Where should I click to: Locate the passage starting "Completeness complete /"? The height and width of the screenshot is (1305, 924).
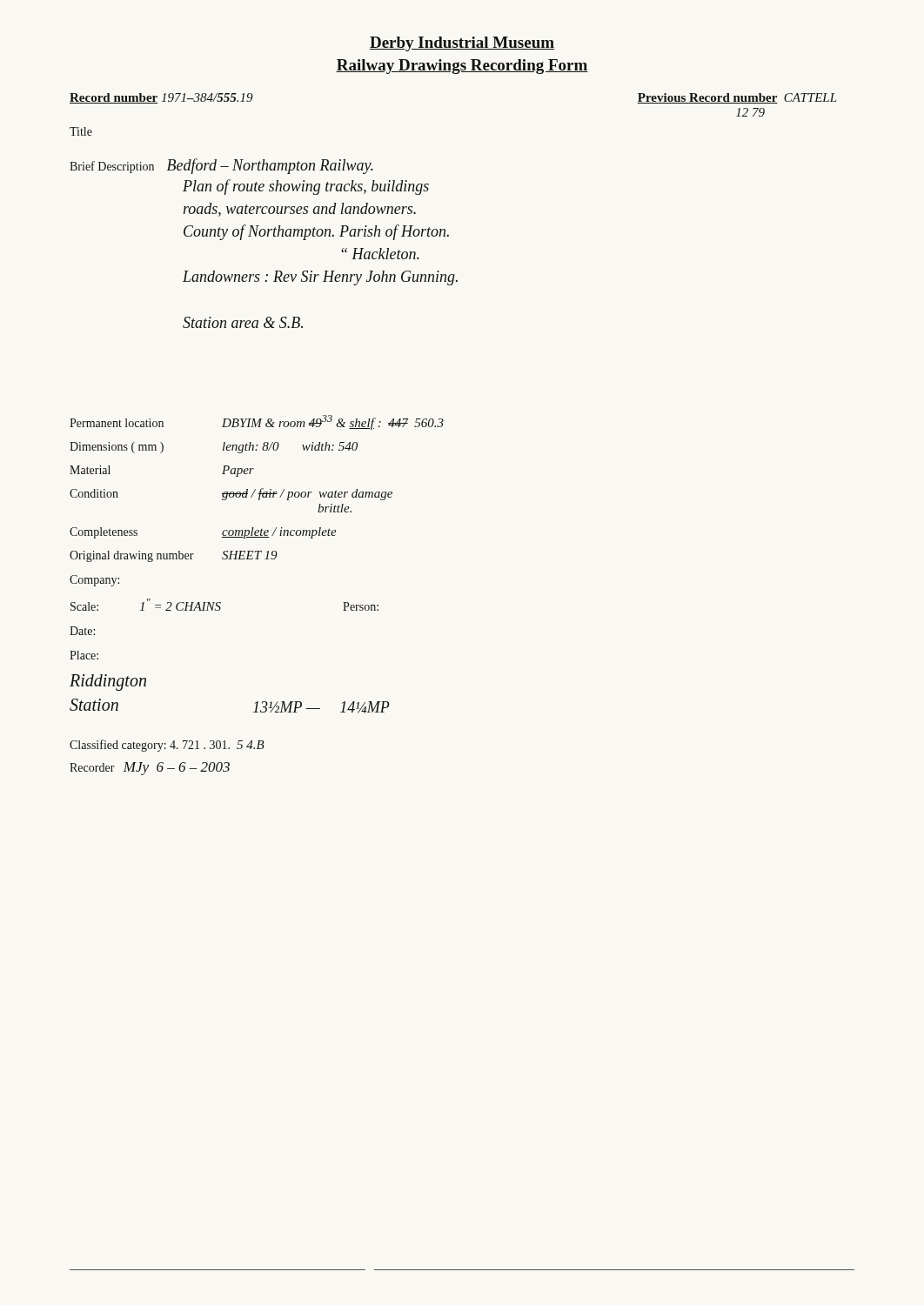click(x=104, y=533)
